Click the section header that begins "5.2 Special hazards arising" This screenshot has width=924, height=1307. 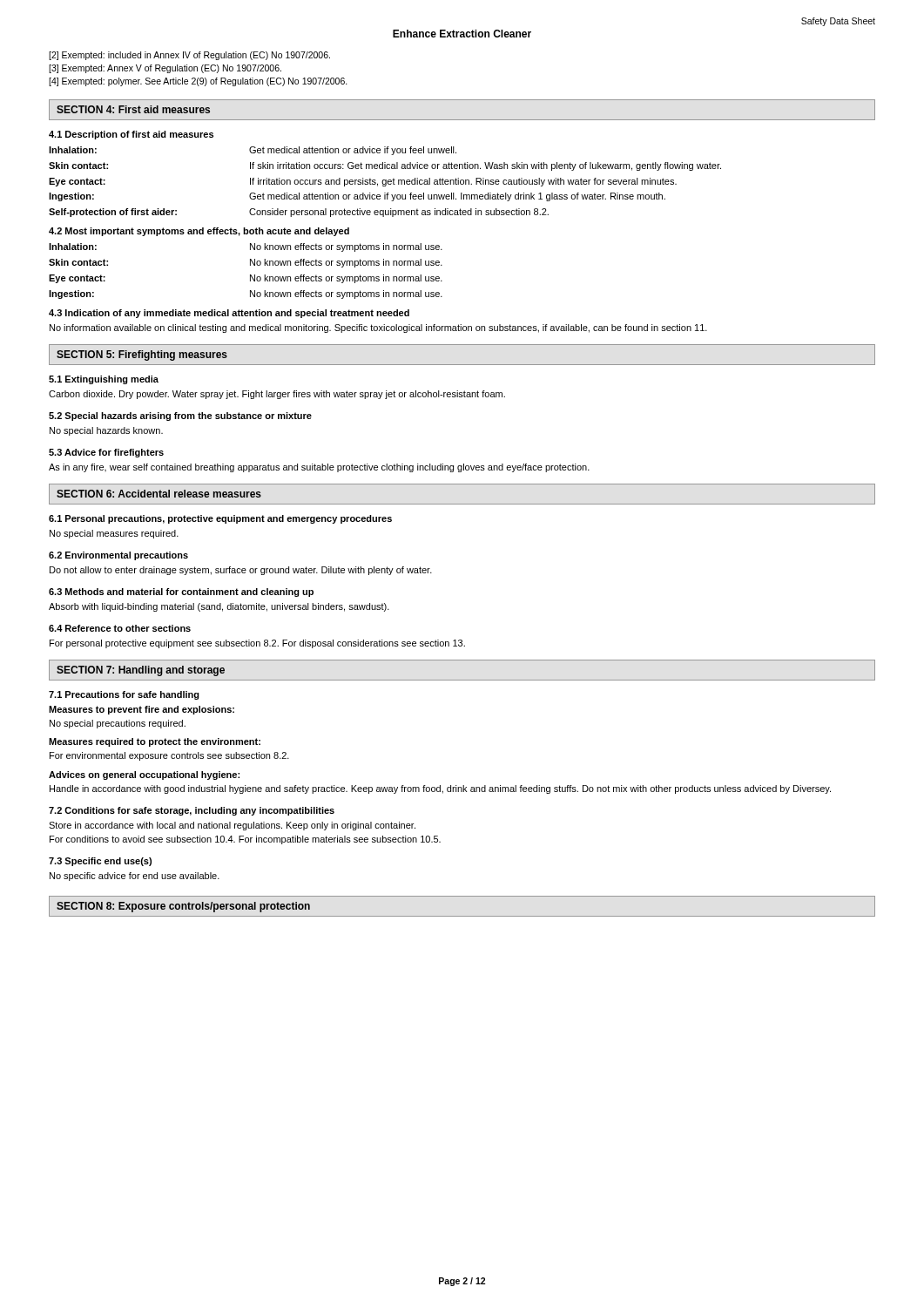pyautogui.click(x=180, y=416)
